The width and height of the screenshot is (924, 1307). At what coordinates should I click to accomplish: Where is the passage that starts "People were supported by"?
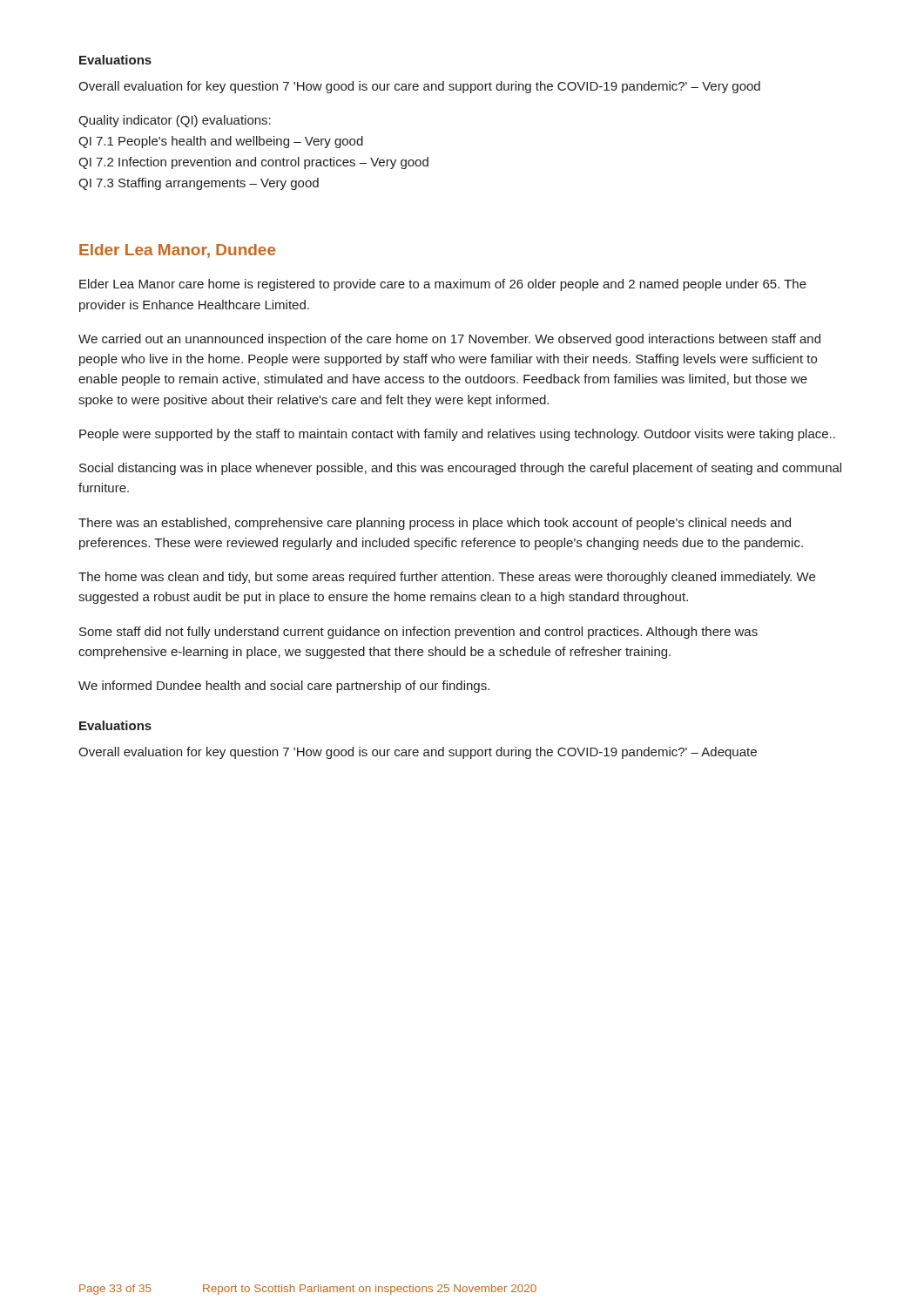pyautogui.click(x=457, y=433)
